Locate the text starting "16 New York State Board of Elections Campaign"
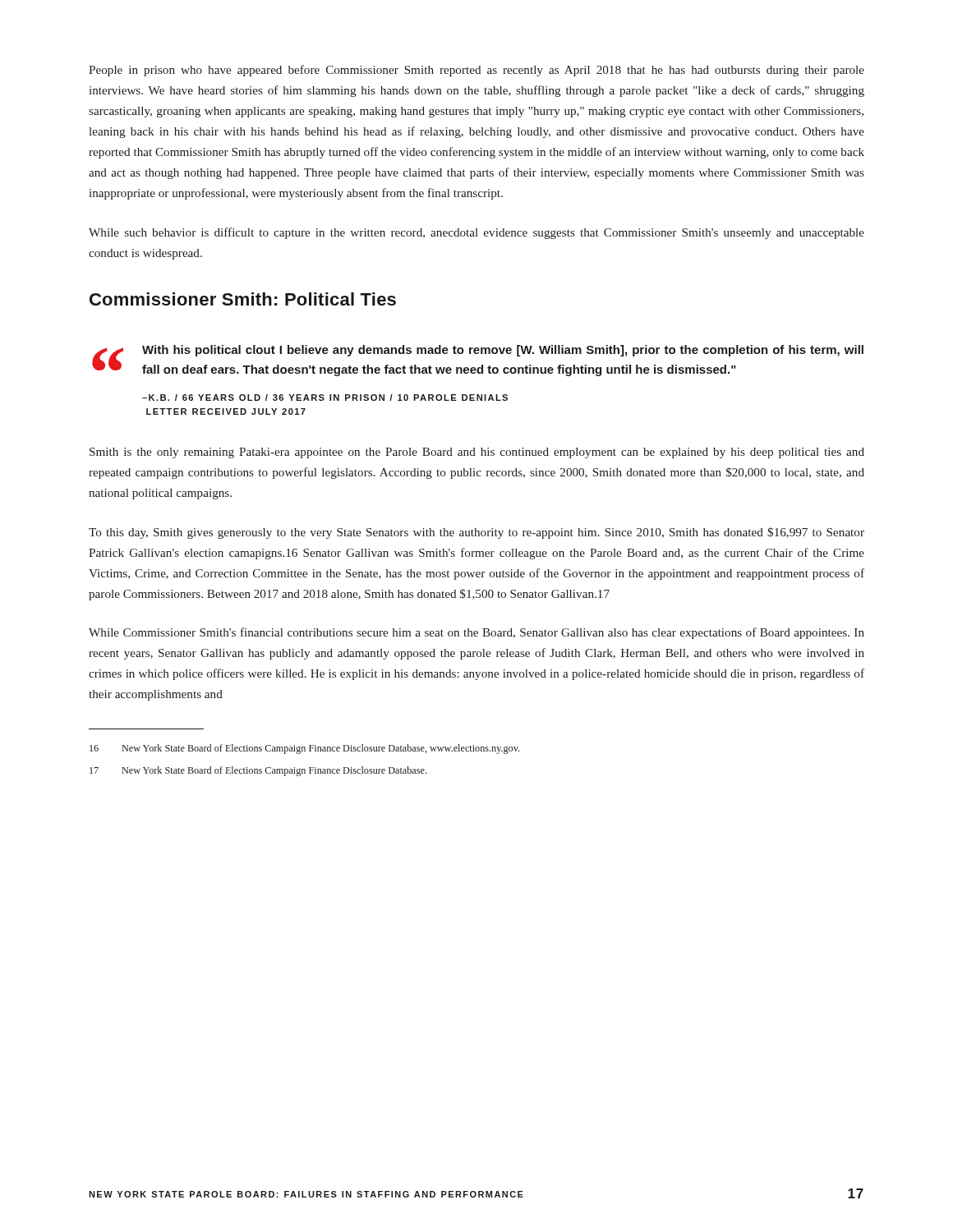 point(304,749)
